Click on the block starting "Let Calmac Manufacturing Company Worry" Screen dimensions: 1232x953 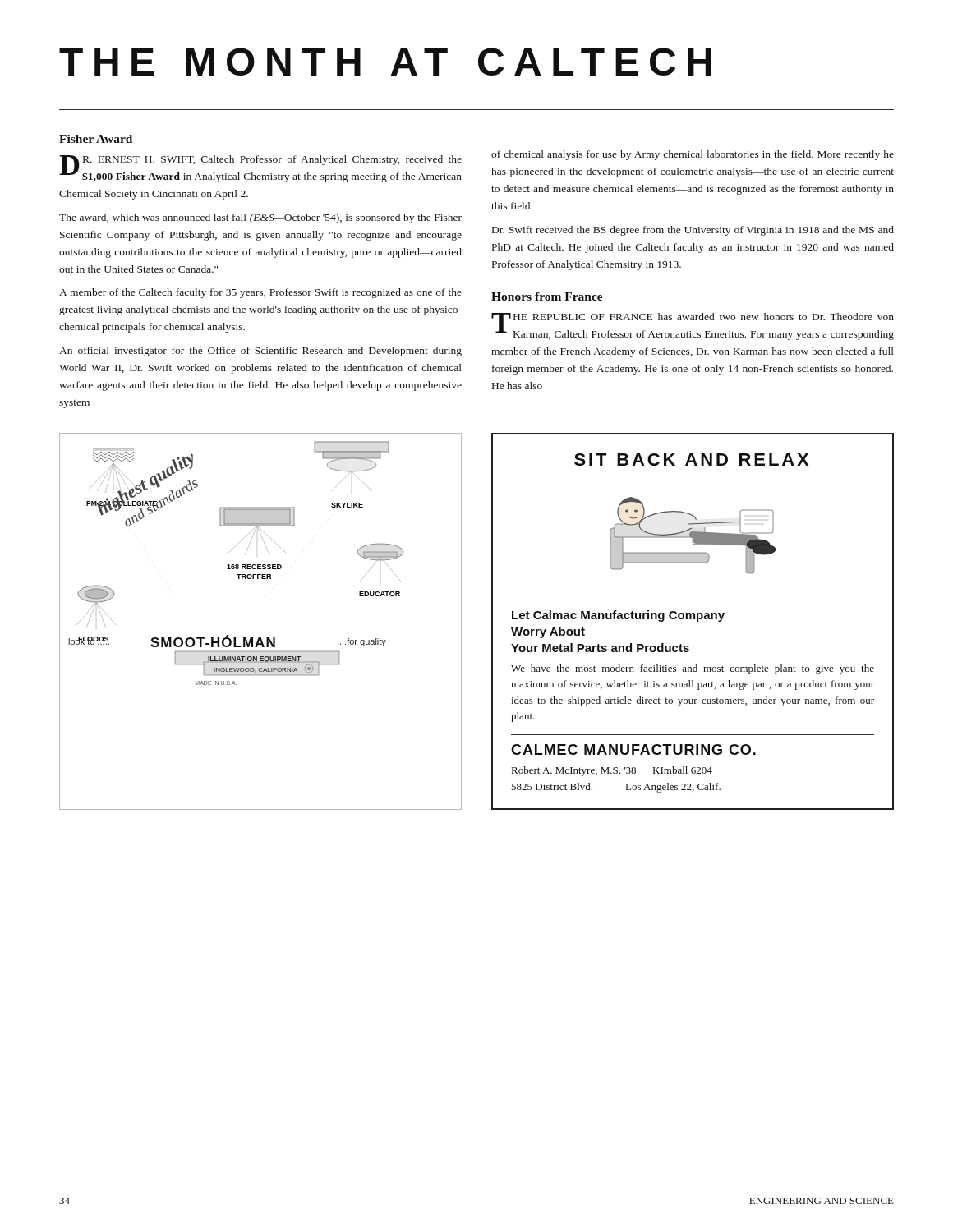coord(618,616)
